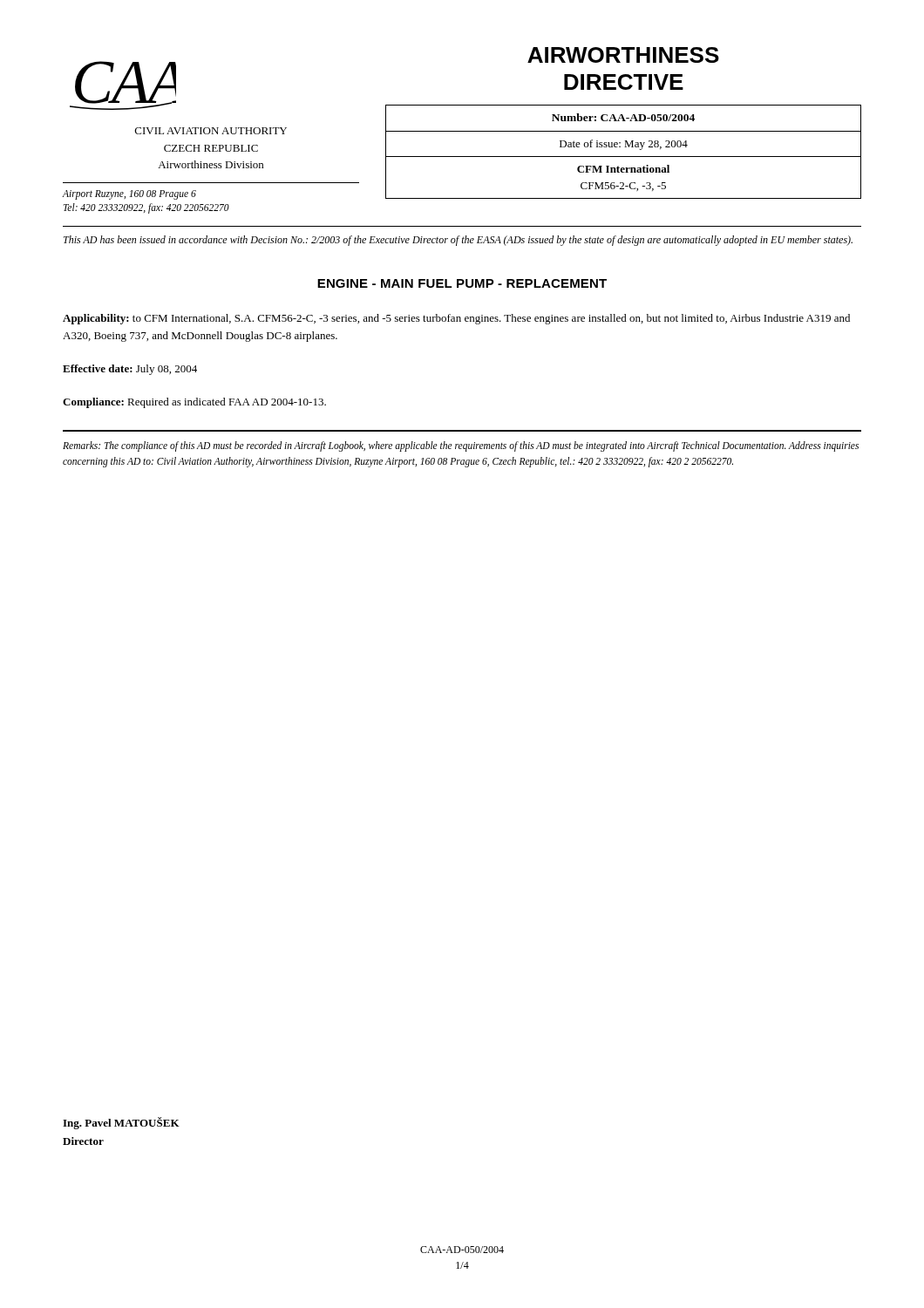Image resolution: width=924 pixels, height=1308 pixels.
Task: Select the table that reads "Number: CAA-AD-050/2004 Date"
Action: click(623, 152)
